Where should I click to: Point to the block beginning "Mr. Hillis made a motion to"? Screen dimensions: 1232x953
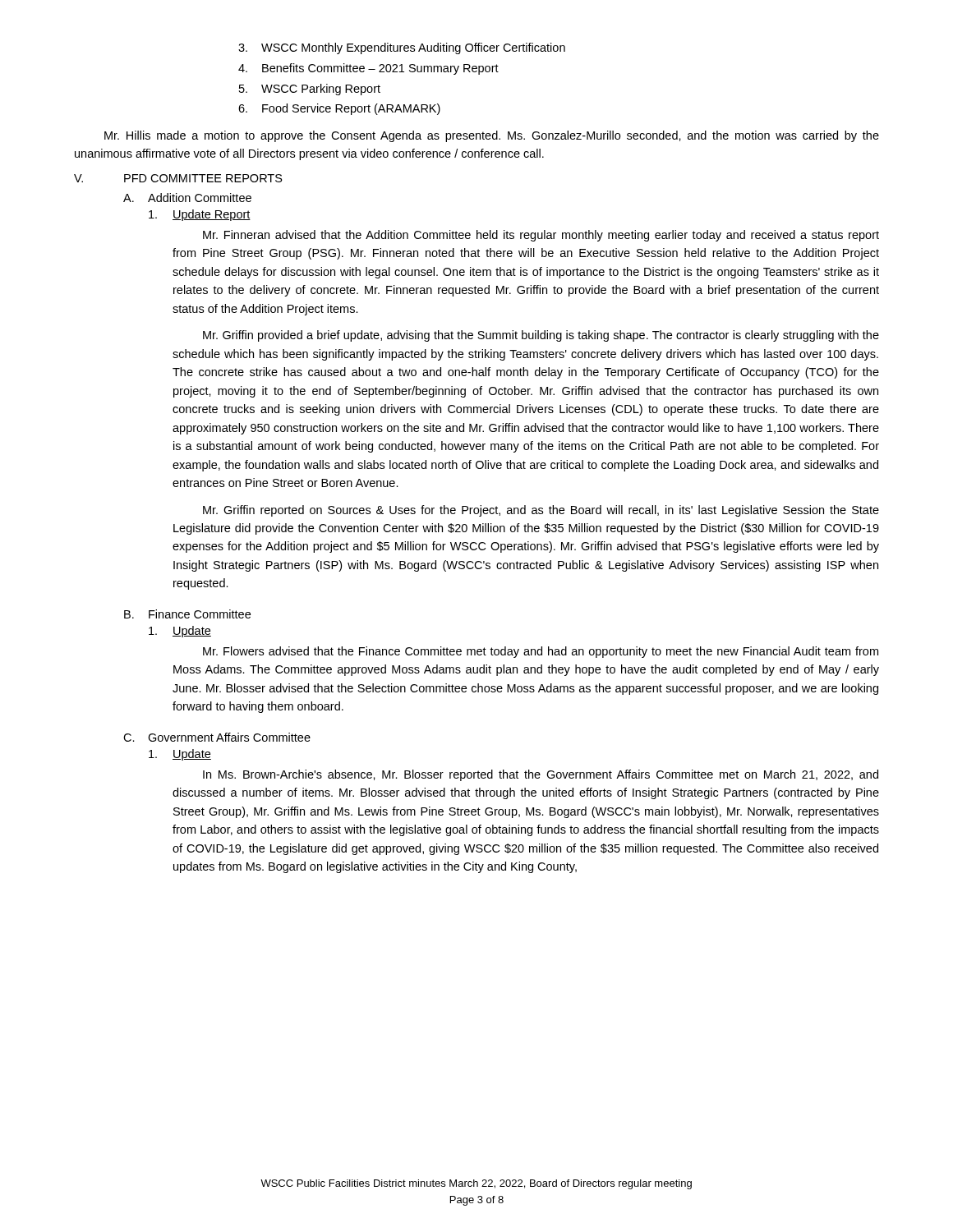pyautogui.click(x=476, y=145)
